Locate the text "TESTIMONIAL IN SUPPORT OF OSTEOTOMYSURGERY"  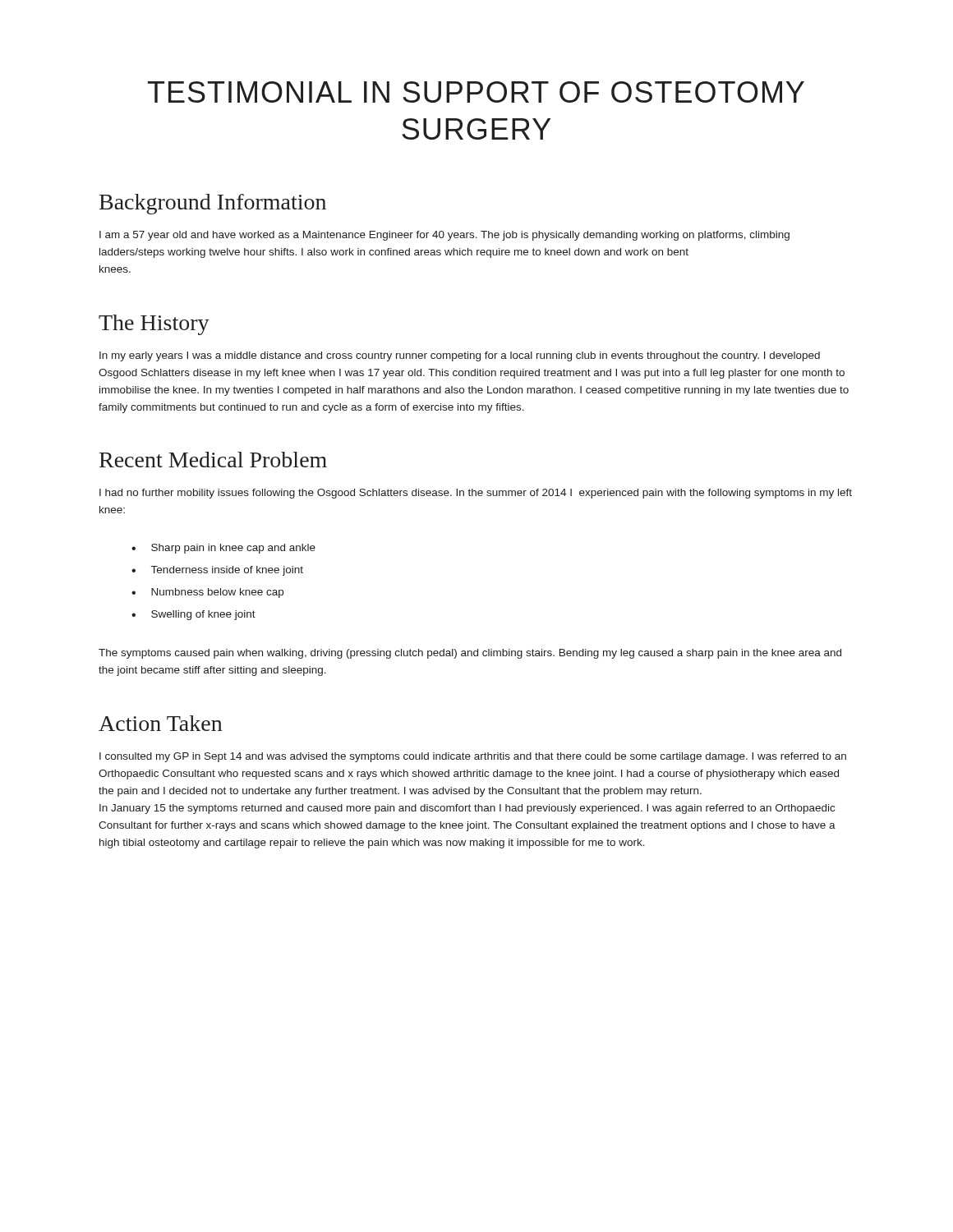click(476, 111)
